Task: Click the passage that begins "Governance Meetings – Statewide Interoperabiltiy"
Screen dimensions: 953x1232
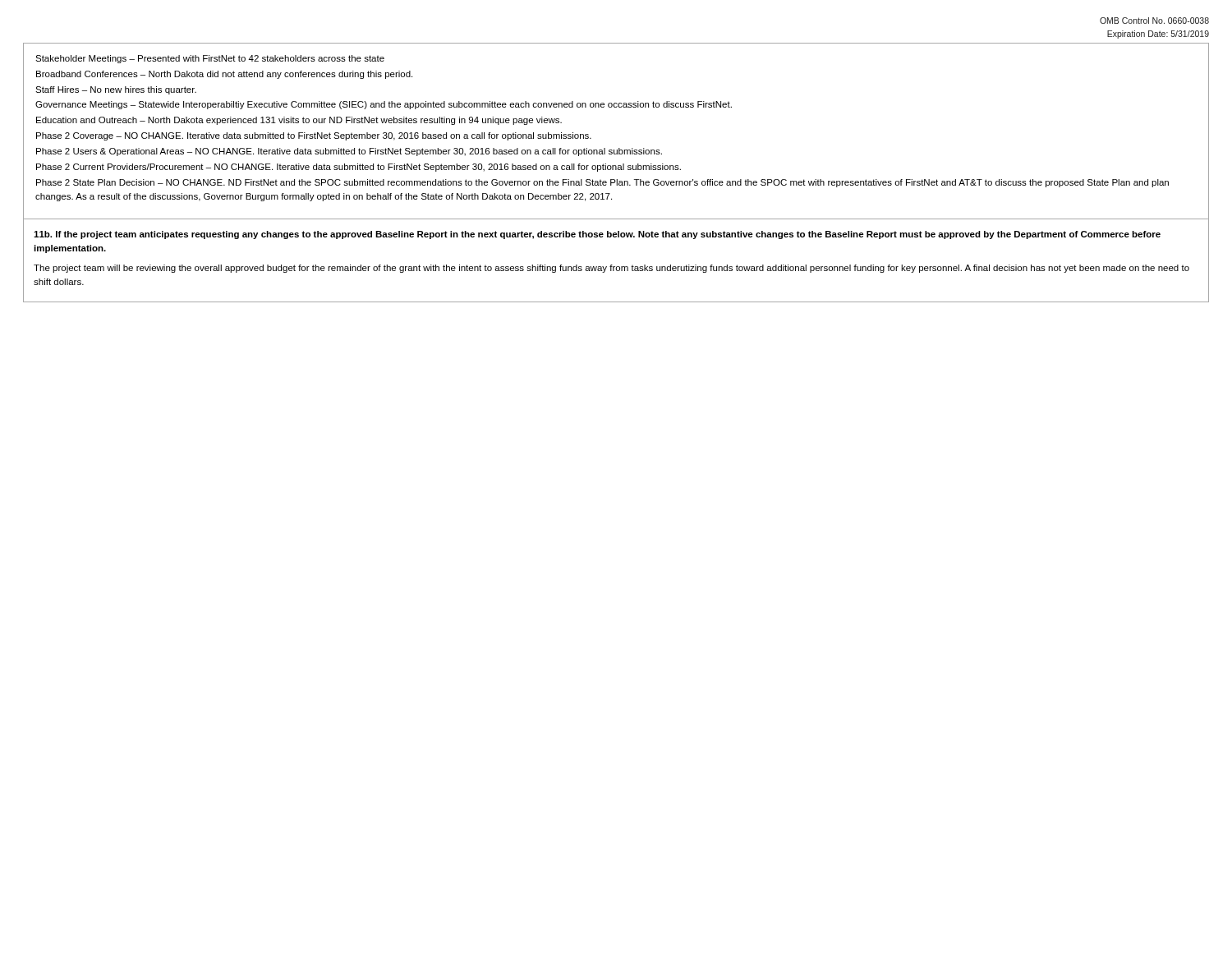Action: (384, 105)
